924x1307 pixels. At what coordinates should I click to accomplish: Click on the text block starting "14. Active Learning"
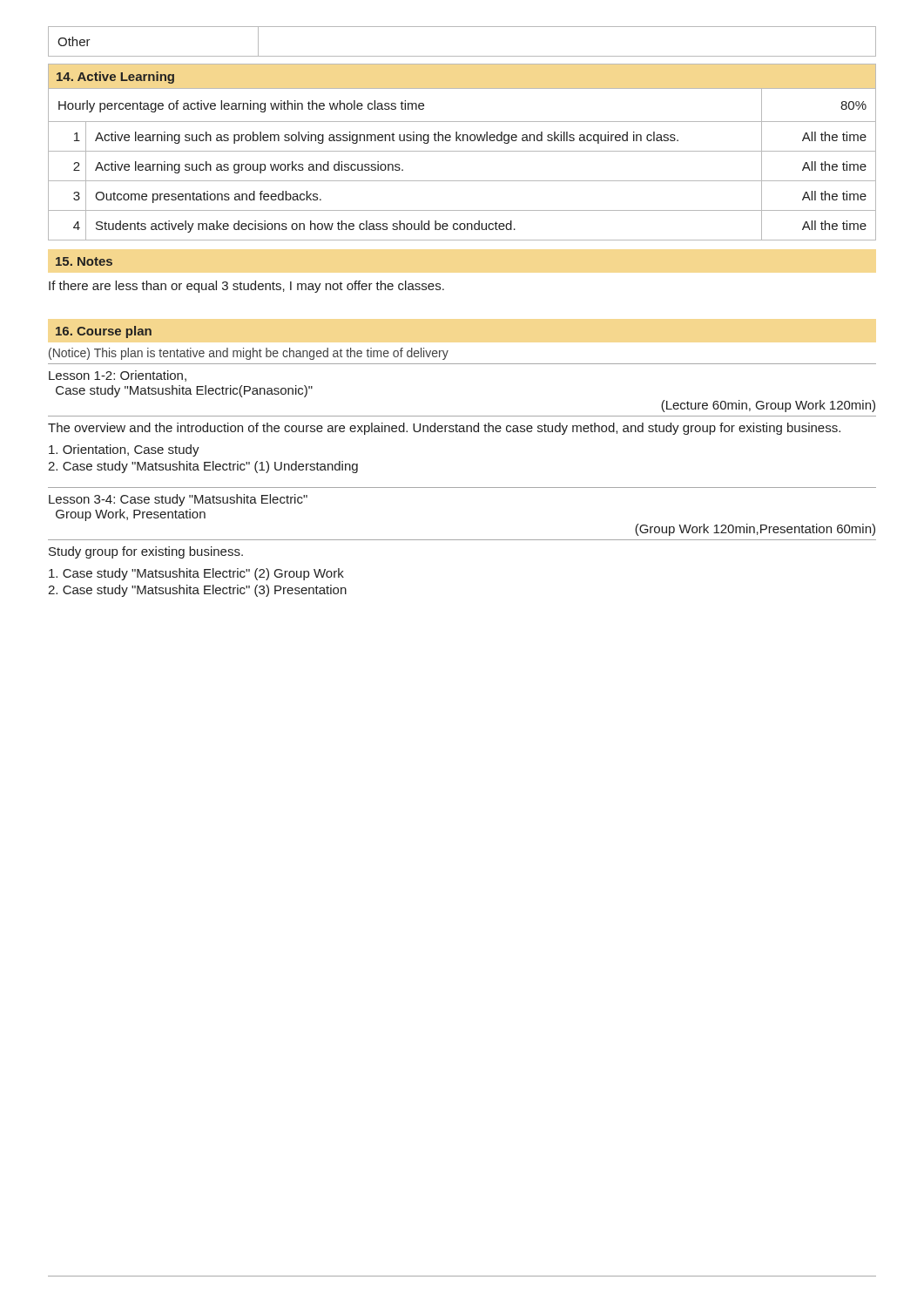tap(115, 76)
